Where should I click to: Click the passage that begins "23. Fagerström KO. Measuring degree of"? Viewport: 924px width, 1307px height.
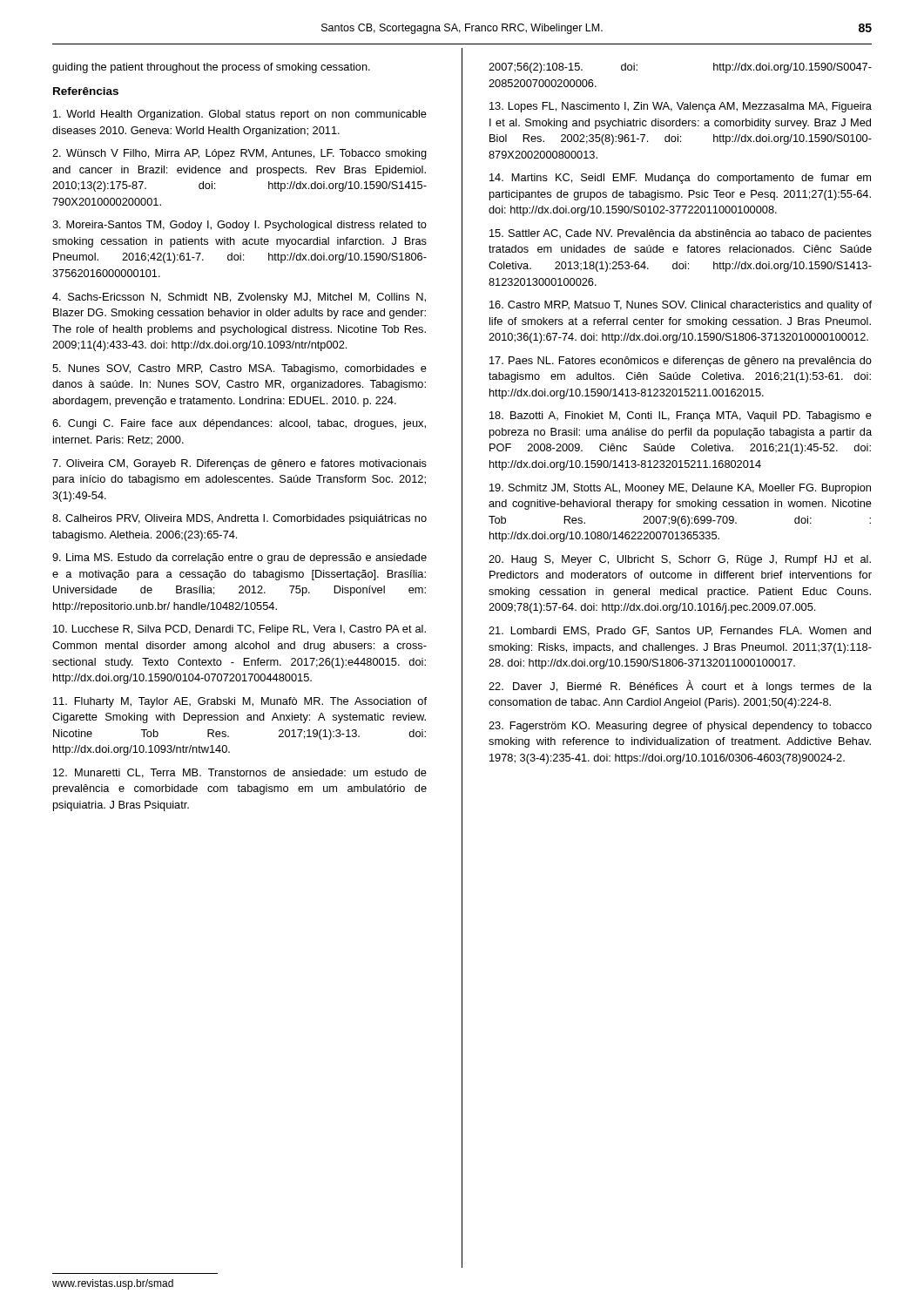pos(680,741)
